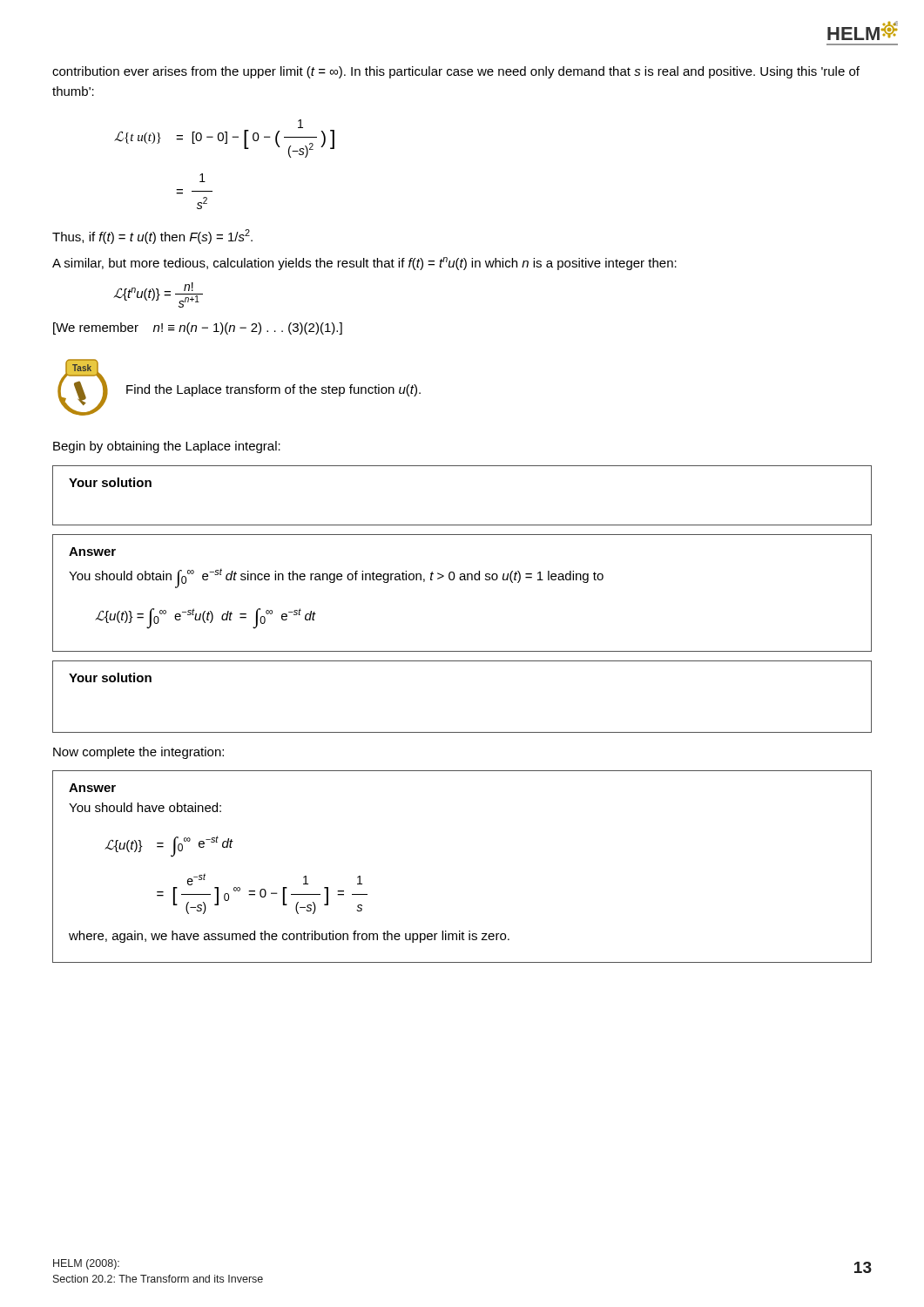Click on the formula that reads "ℒ{tnu(t)} = n! sn+1"
Screen dimensions: 1307x924
click(x=158, y=295)
